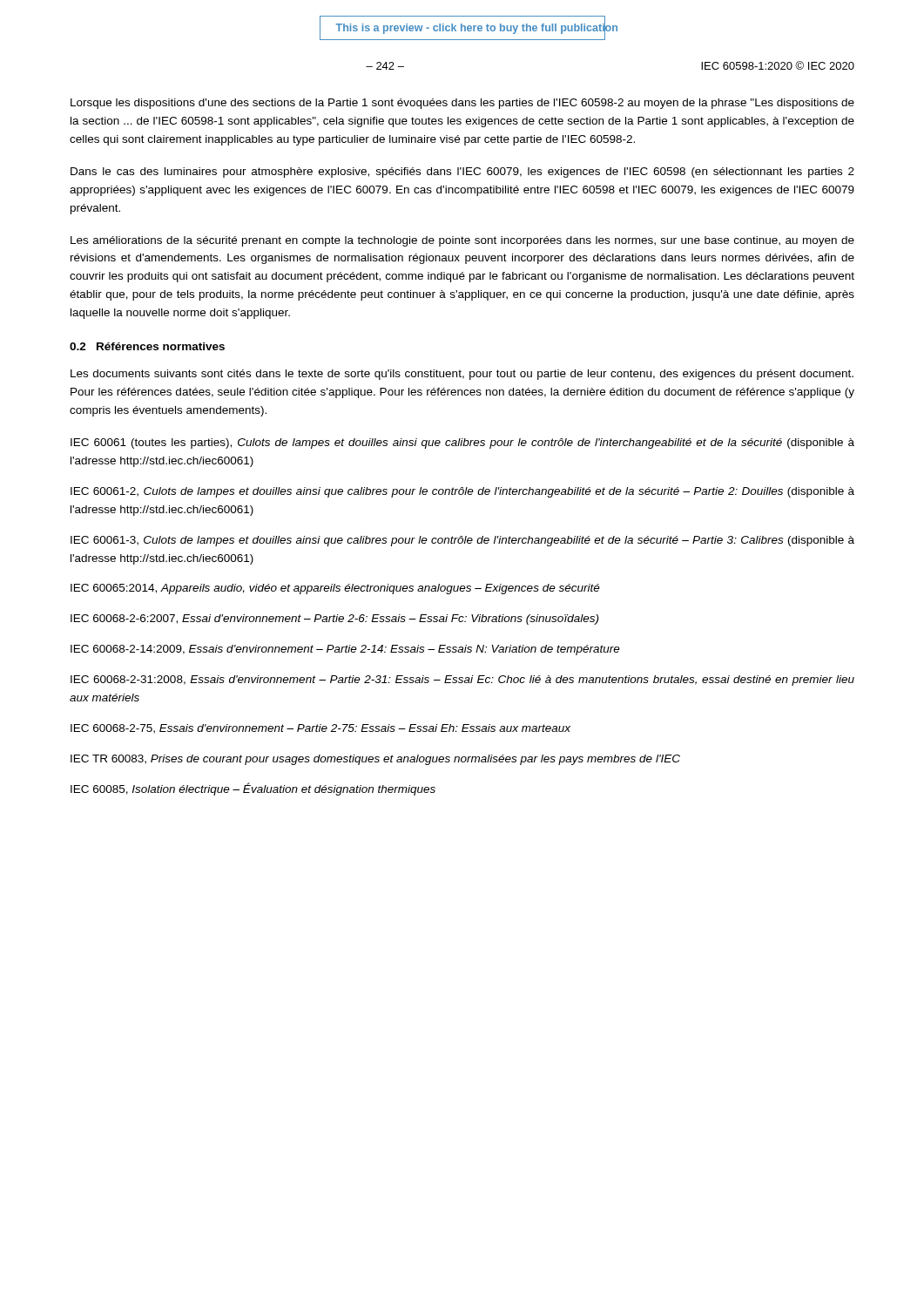This screenshot has height=1307, width=924.
Task: Point to the block beginning "IEC 60061-3, Culots de lampes"
Action: pos(462,549)
